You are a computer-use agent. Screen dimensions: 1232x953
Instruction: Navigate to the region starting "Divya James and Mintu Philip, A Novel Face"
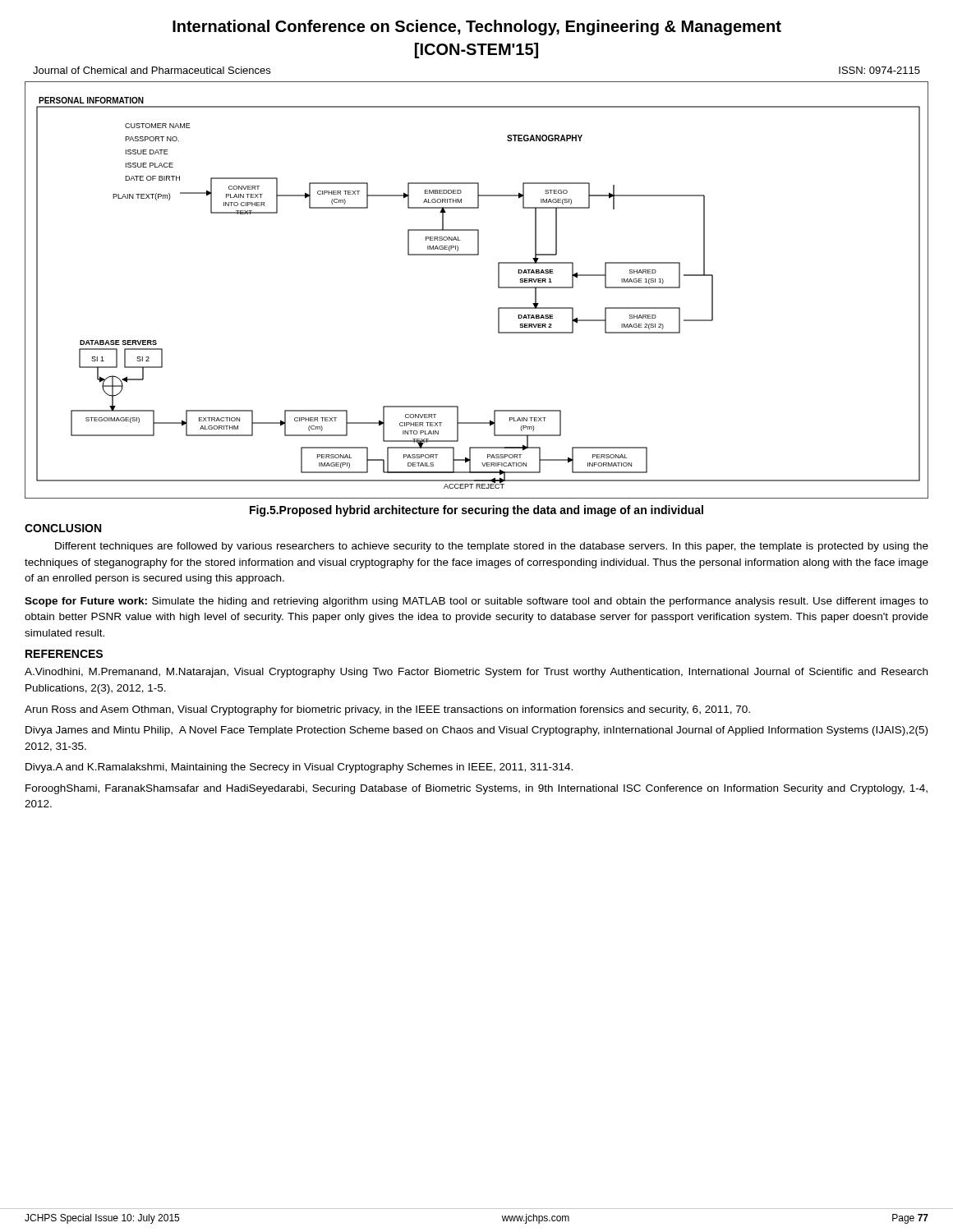(x=476, y=738)
